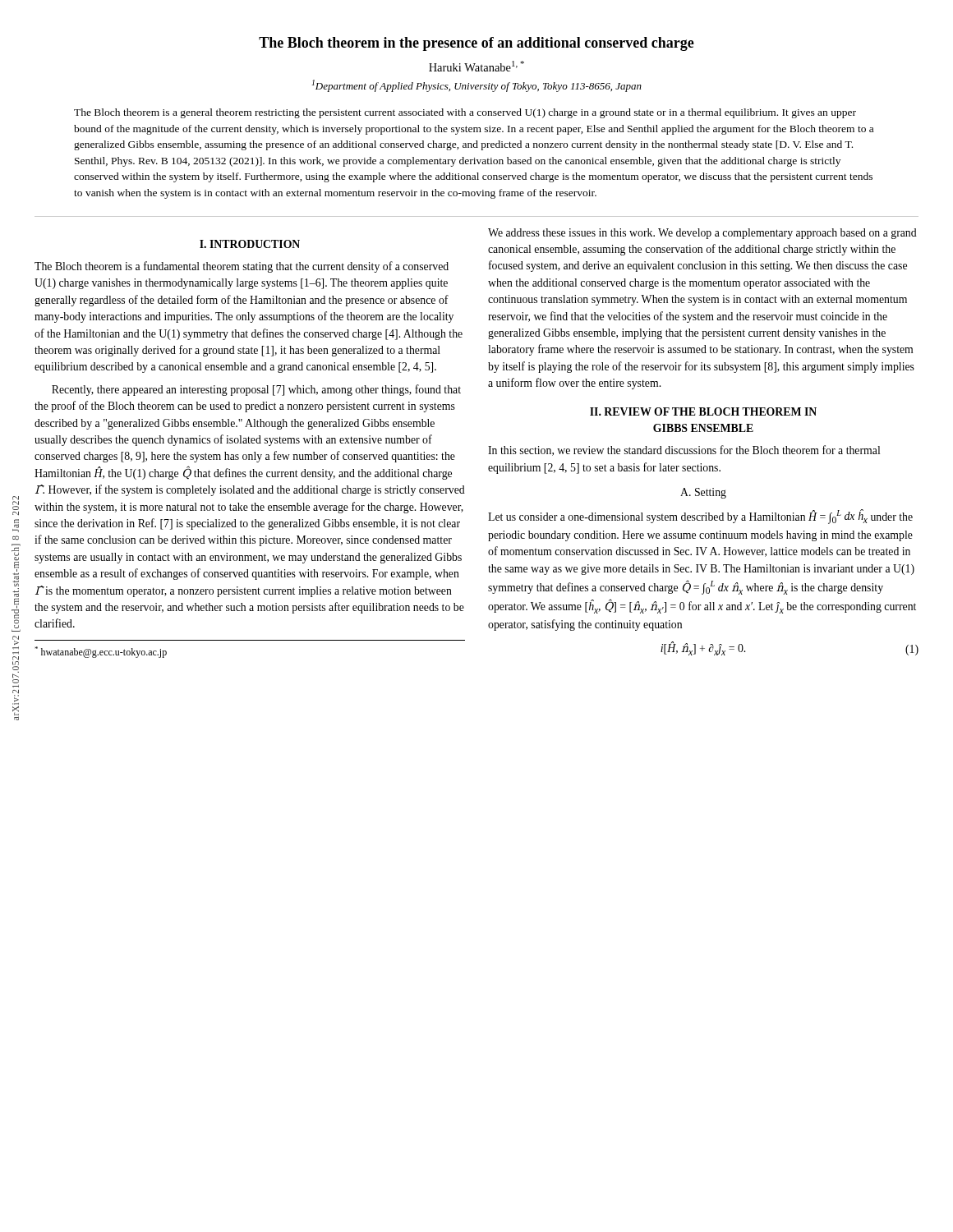Screen dimensions: 1232x953
Task: Navigate to the text block starting "1Department of Applied Physics, University"
Action: click(x=476, y=85)
